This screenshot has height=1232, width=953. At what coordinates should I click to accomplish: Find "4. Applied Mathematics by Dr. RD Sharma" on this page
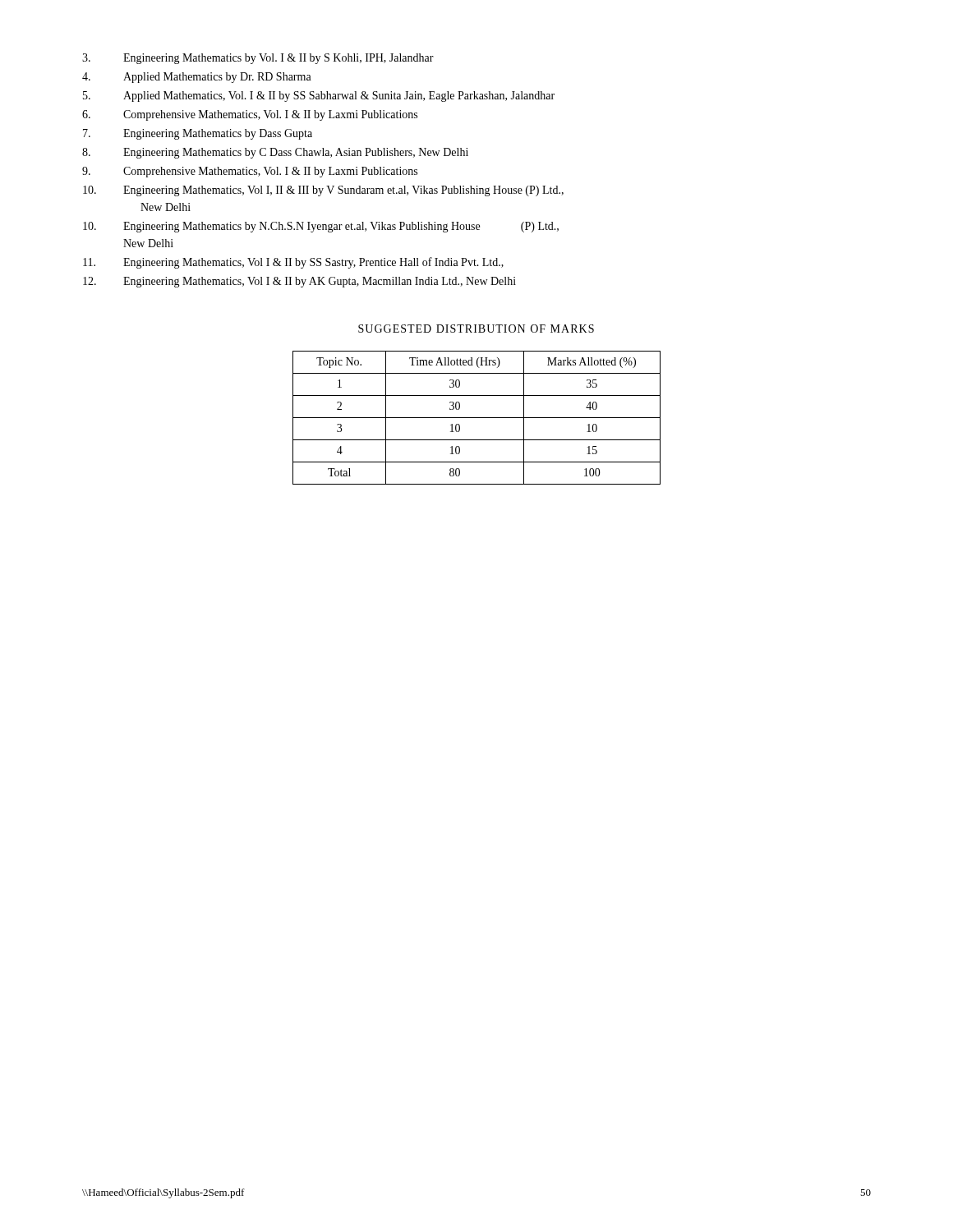197,78
